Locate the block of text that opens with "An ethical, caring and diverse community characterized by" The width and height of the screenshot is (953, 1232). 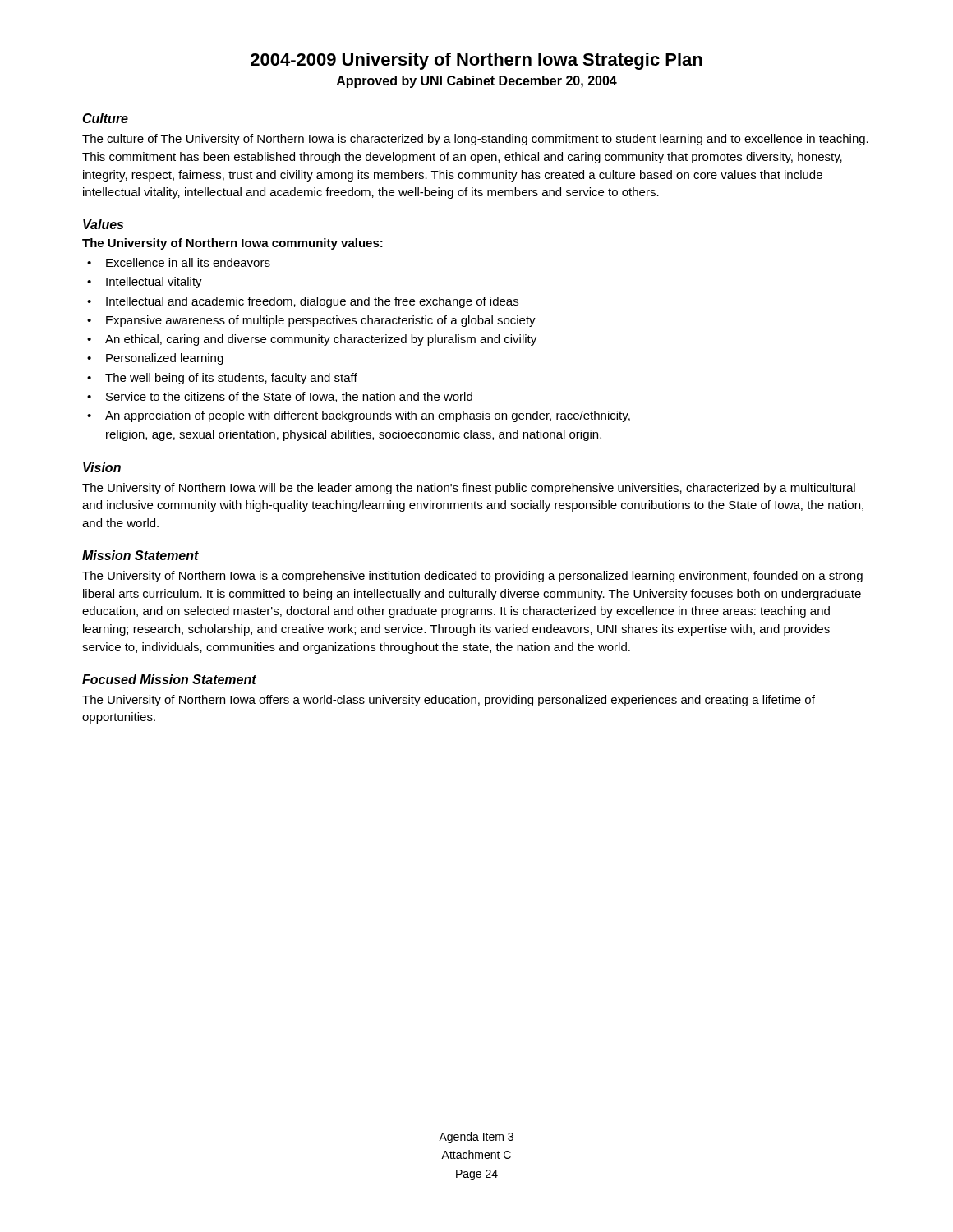pos(321,339)
